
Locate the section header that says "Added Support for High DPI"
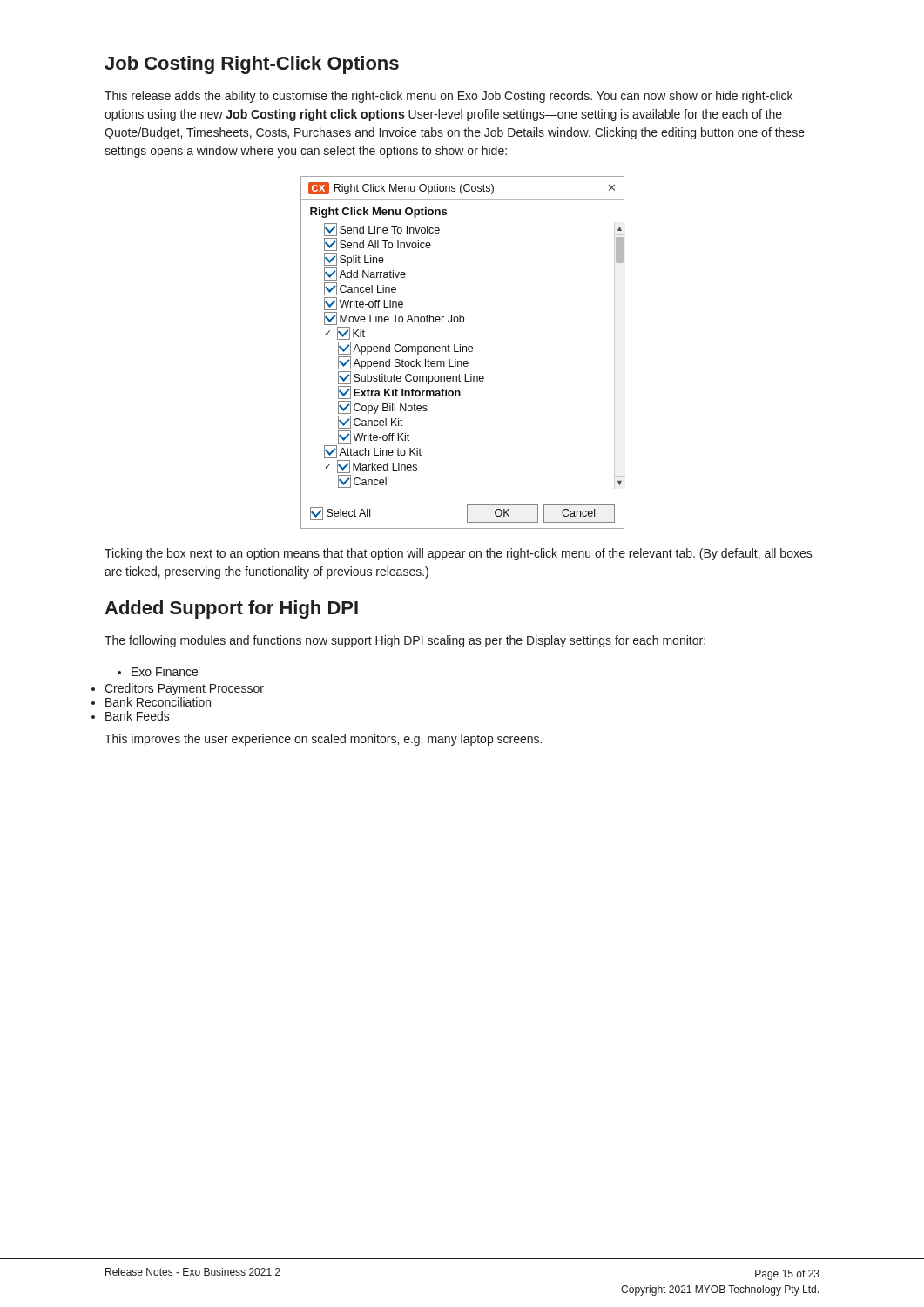[x=231, y=609]
